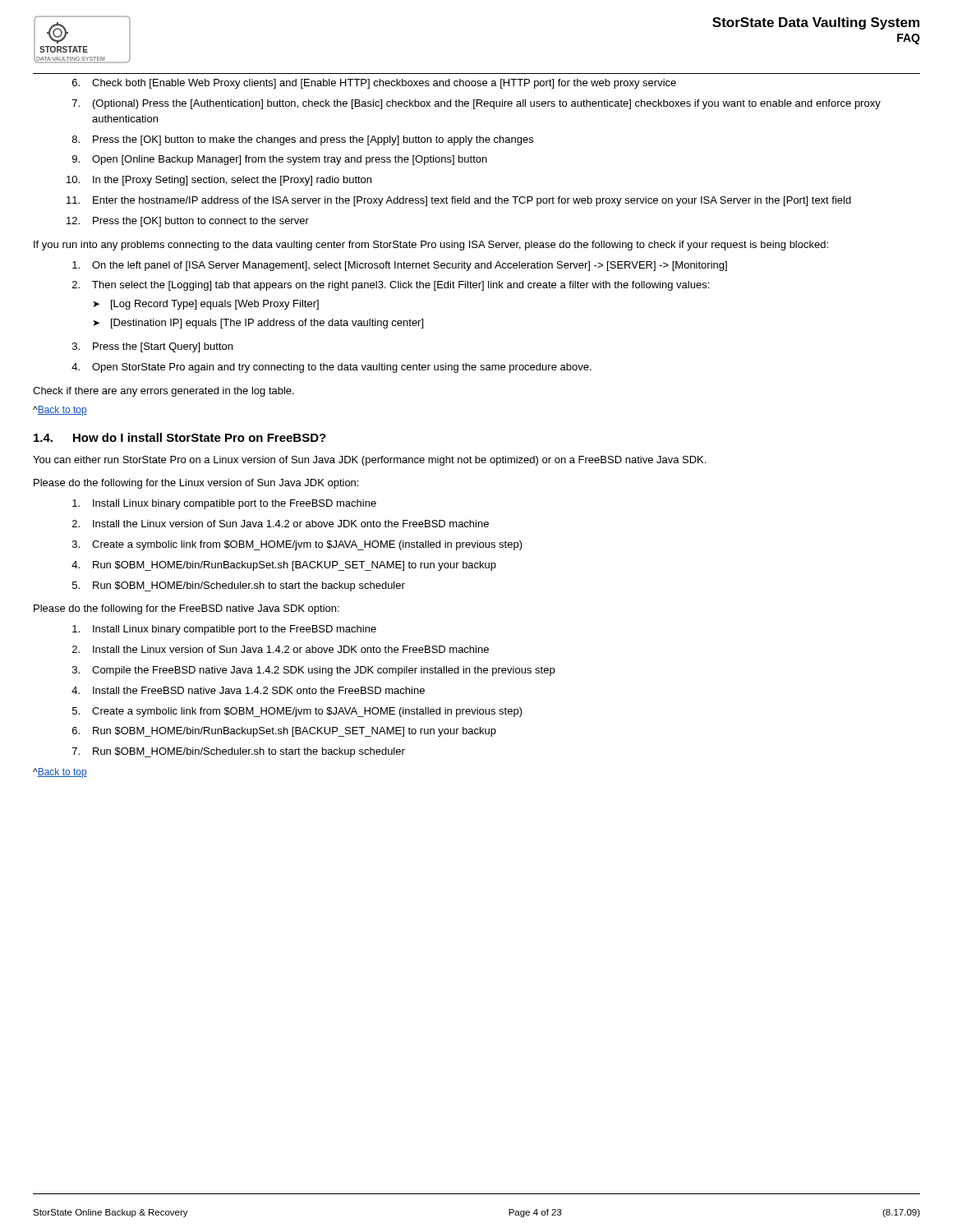Select the region starting "11. Enter the hostname/IP address"
953x1232 pixels.
(x=476, y=201)
